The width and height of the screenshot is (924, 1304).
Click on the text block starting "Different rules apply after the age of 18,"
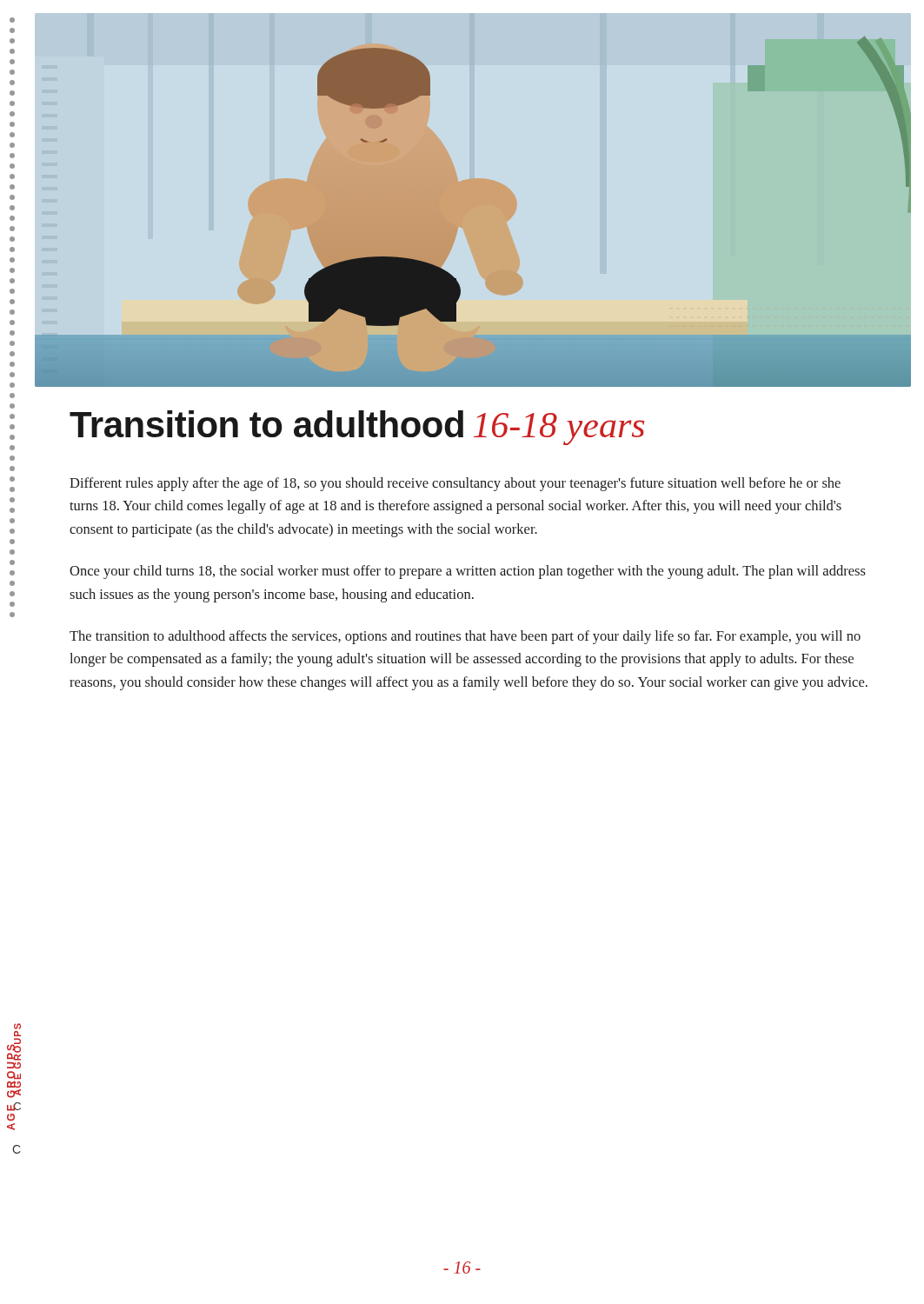pyautogui.click(x=456, y=506)
